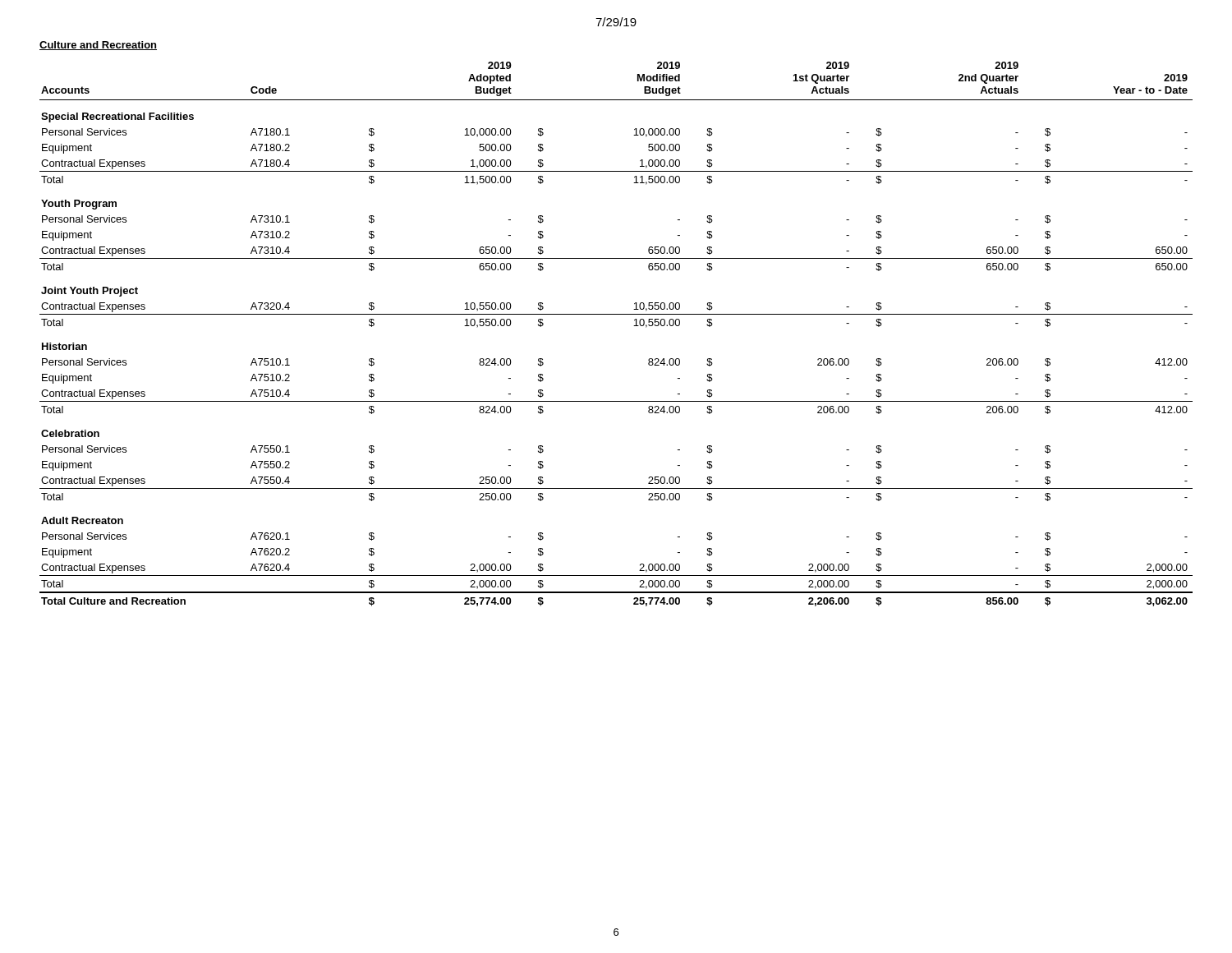Locate the text "Culture and Recreation"

tap(98, 45)
